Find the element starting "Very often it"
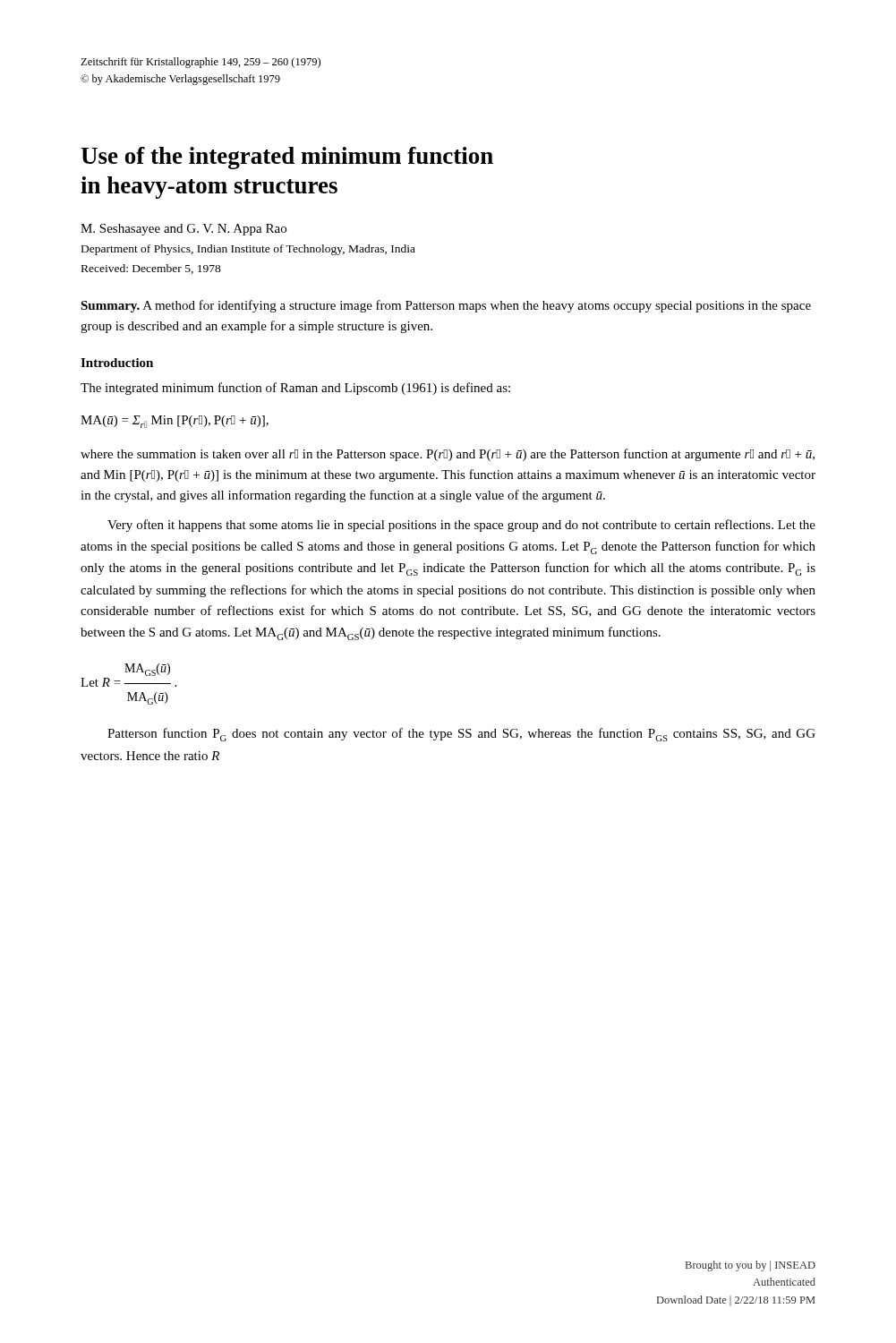The height and width of the screenshot is (1343, 896). (x=448, y=580)
